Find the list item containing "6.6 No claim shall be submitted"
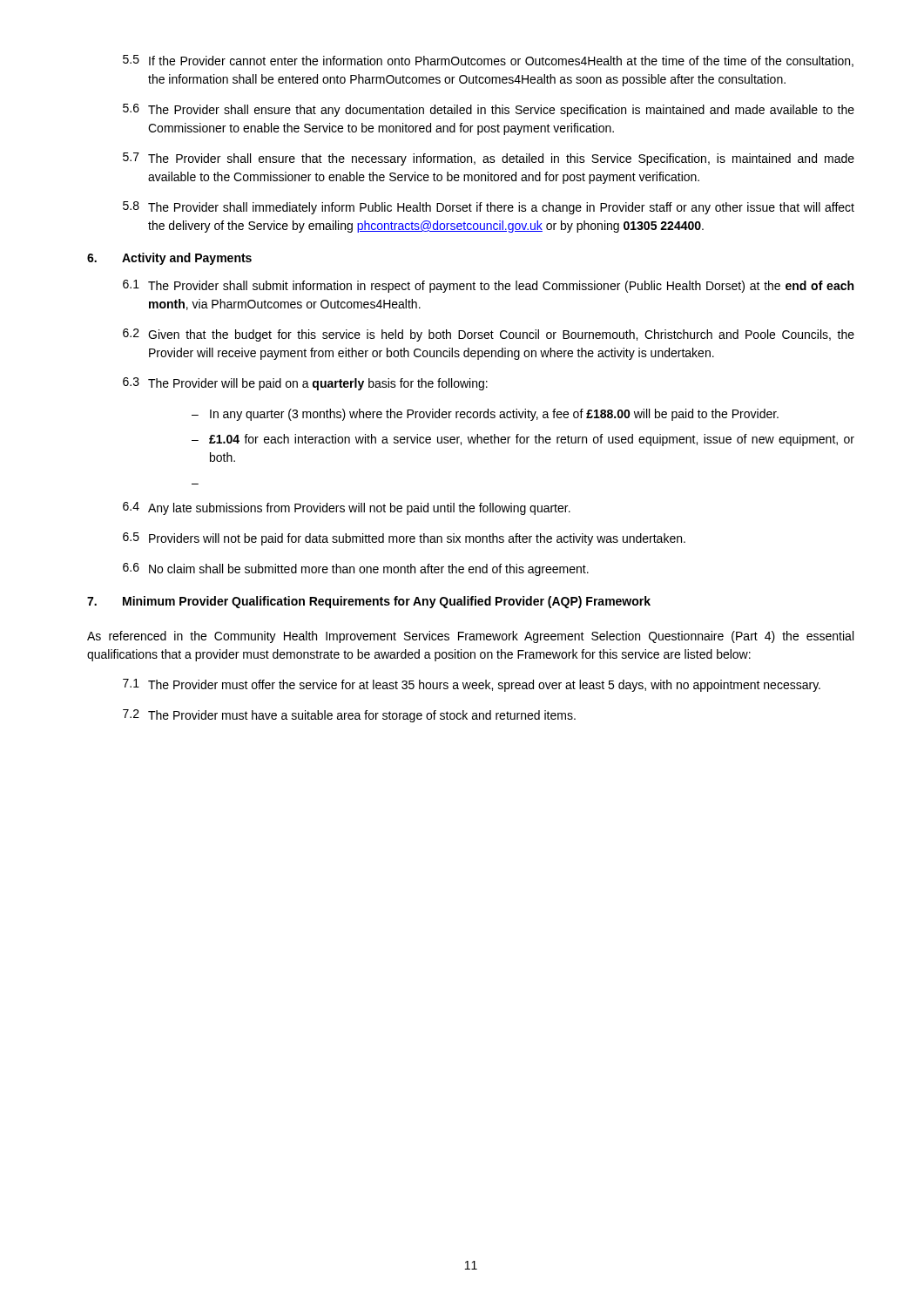 pos(471,569)
